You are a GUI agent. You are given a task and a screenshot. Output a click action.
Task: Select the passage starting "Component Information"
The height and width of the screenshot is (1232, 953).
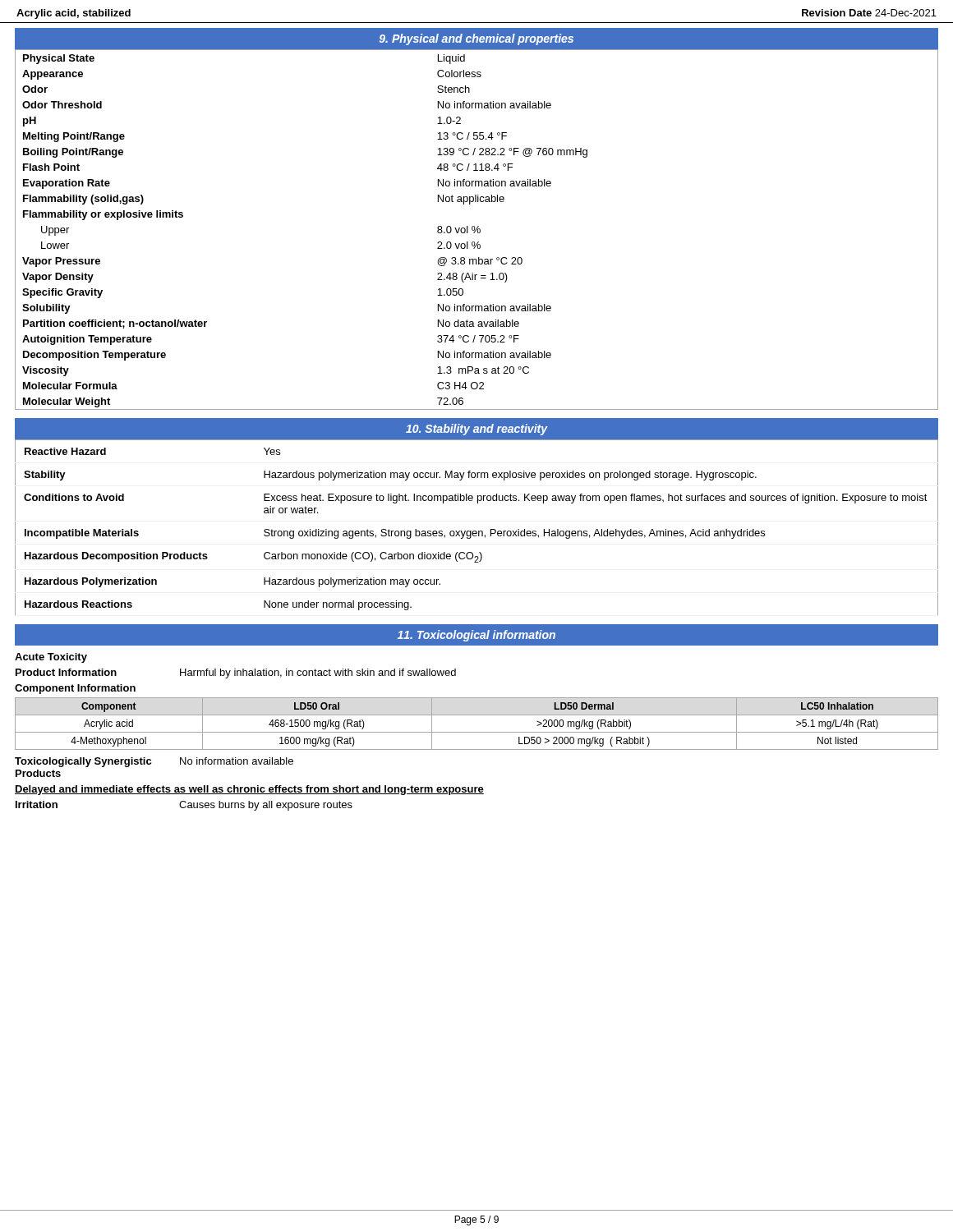75,688
